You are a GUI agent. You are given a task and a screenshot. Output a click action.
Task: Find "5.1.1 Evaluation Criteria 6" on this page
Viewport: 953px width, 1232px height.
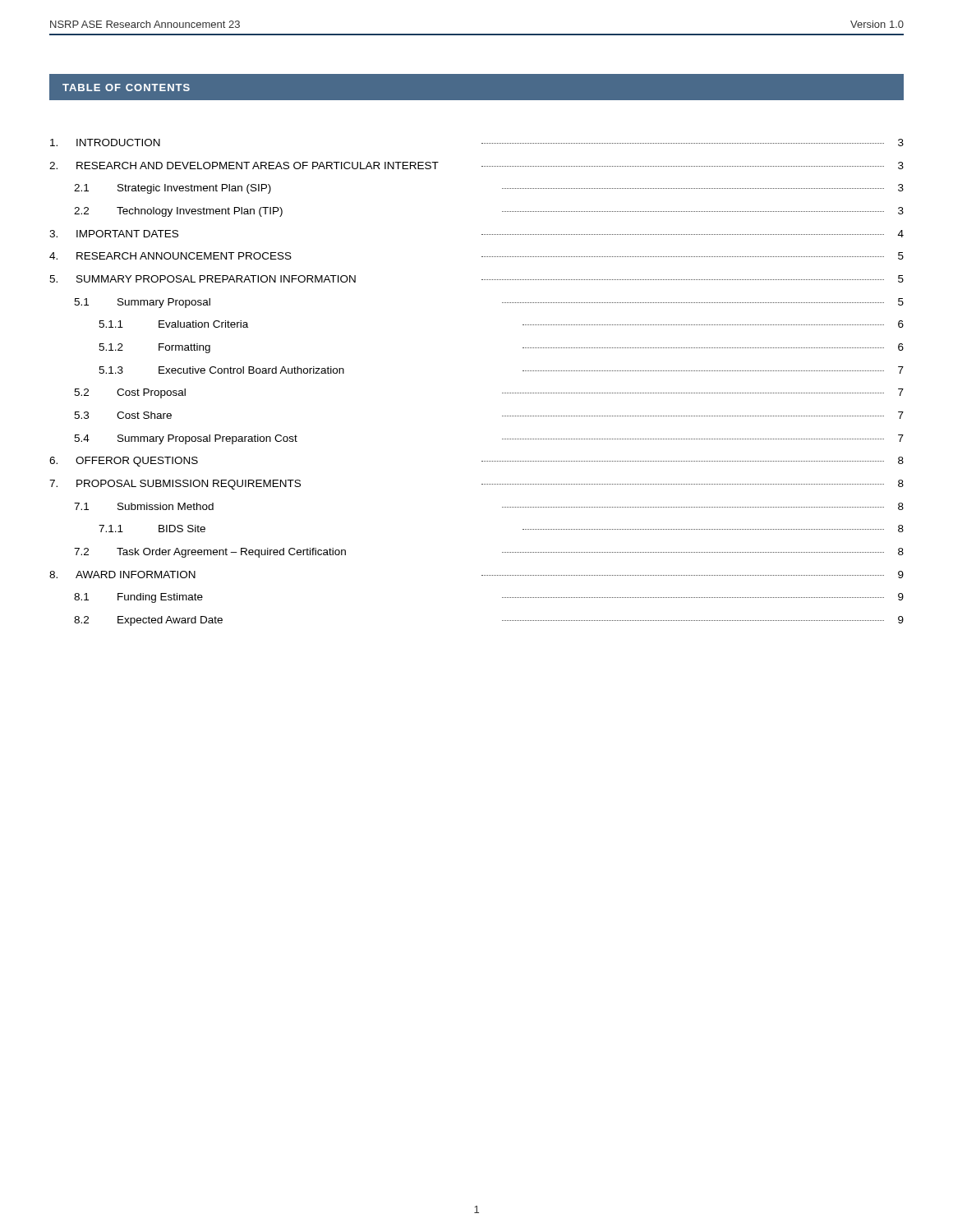pos(110,324)
